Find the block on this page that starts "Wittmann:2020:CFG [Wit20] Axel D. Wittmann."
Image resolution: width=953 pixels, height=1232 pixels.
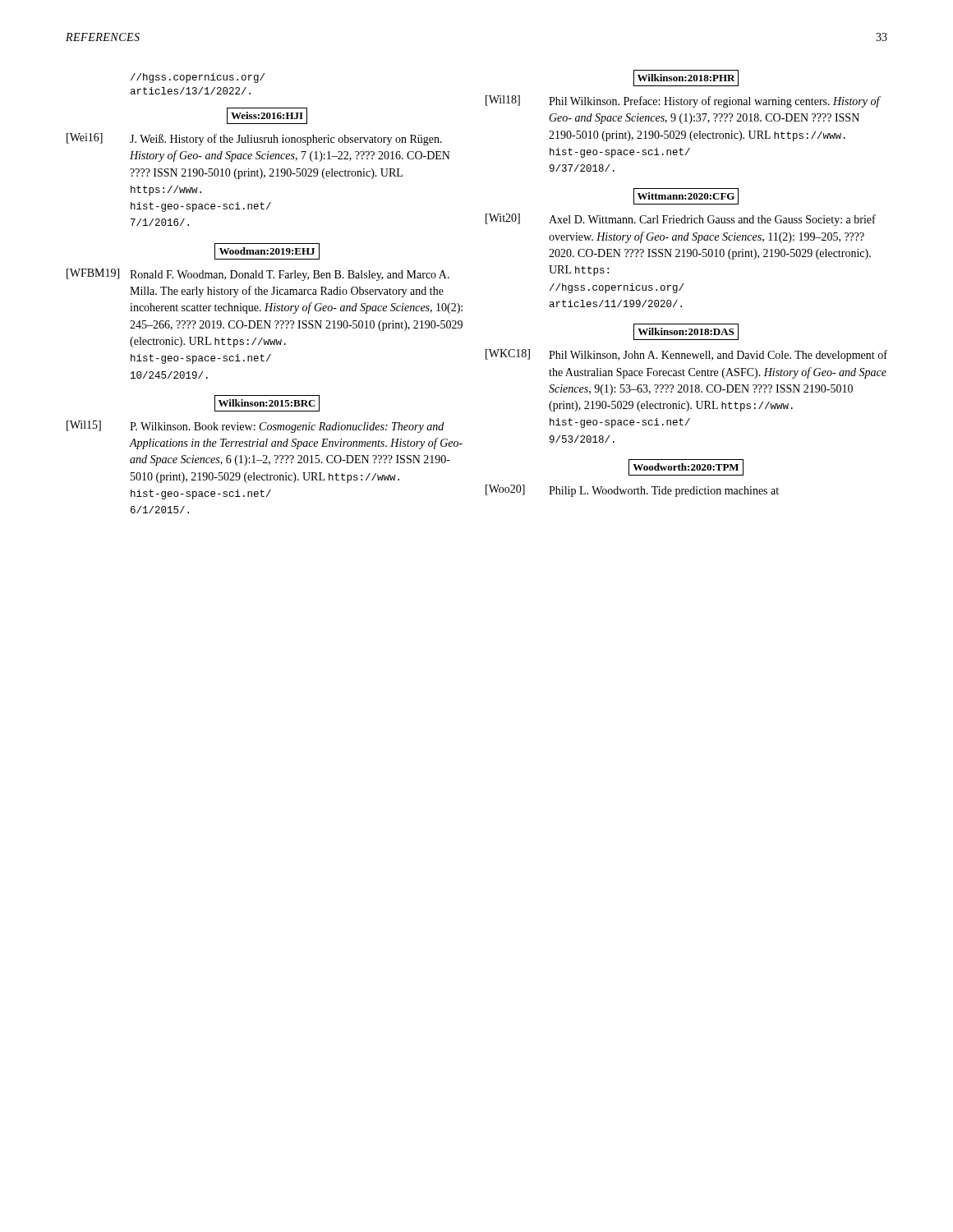(x=686, y=250)
